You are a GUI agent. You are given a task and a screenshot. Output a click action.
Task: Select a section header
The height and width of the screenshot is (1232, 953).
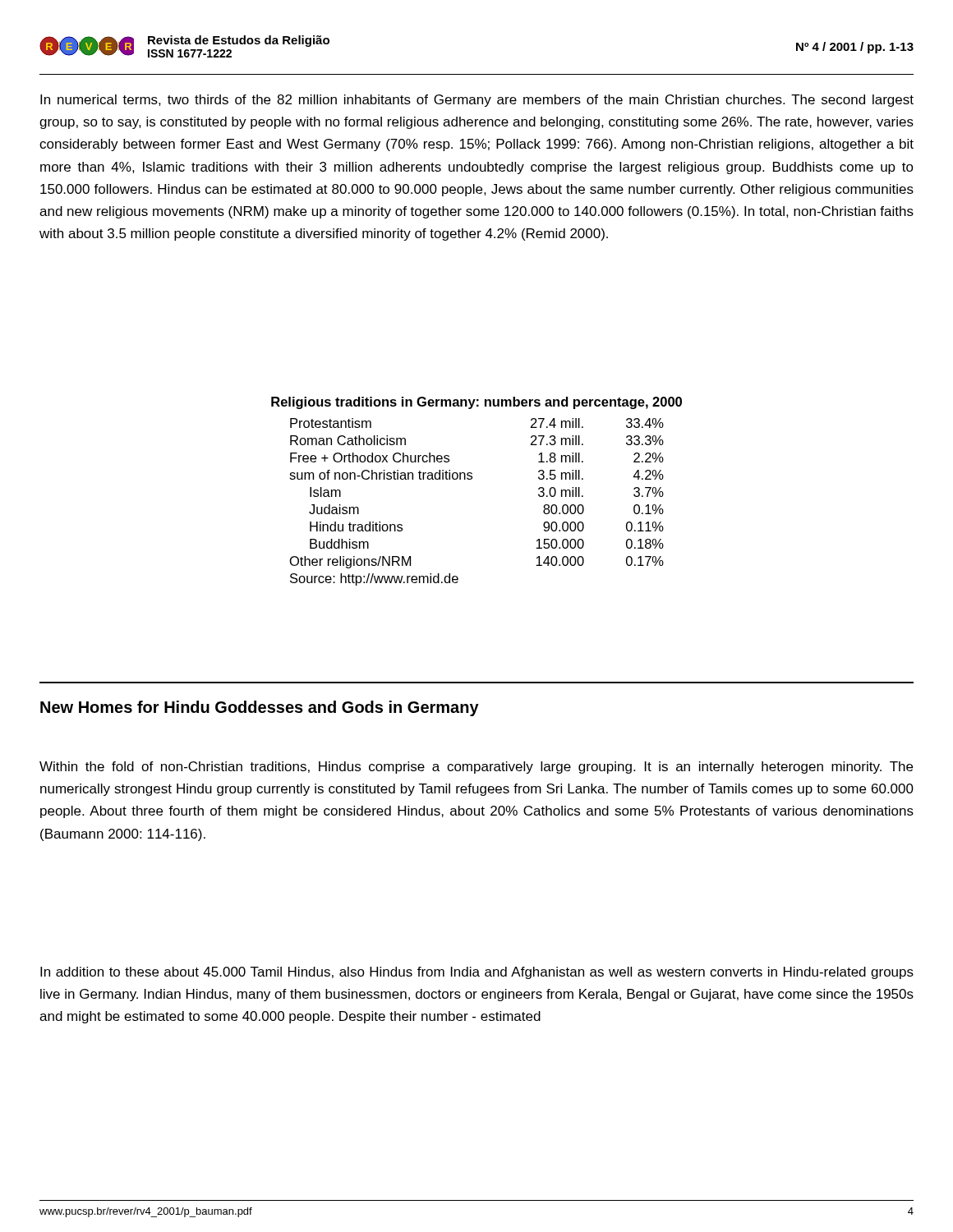pyautogui.click(x=476, y=699)
